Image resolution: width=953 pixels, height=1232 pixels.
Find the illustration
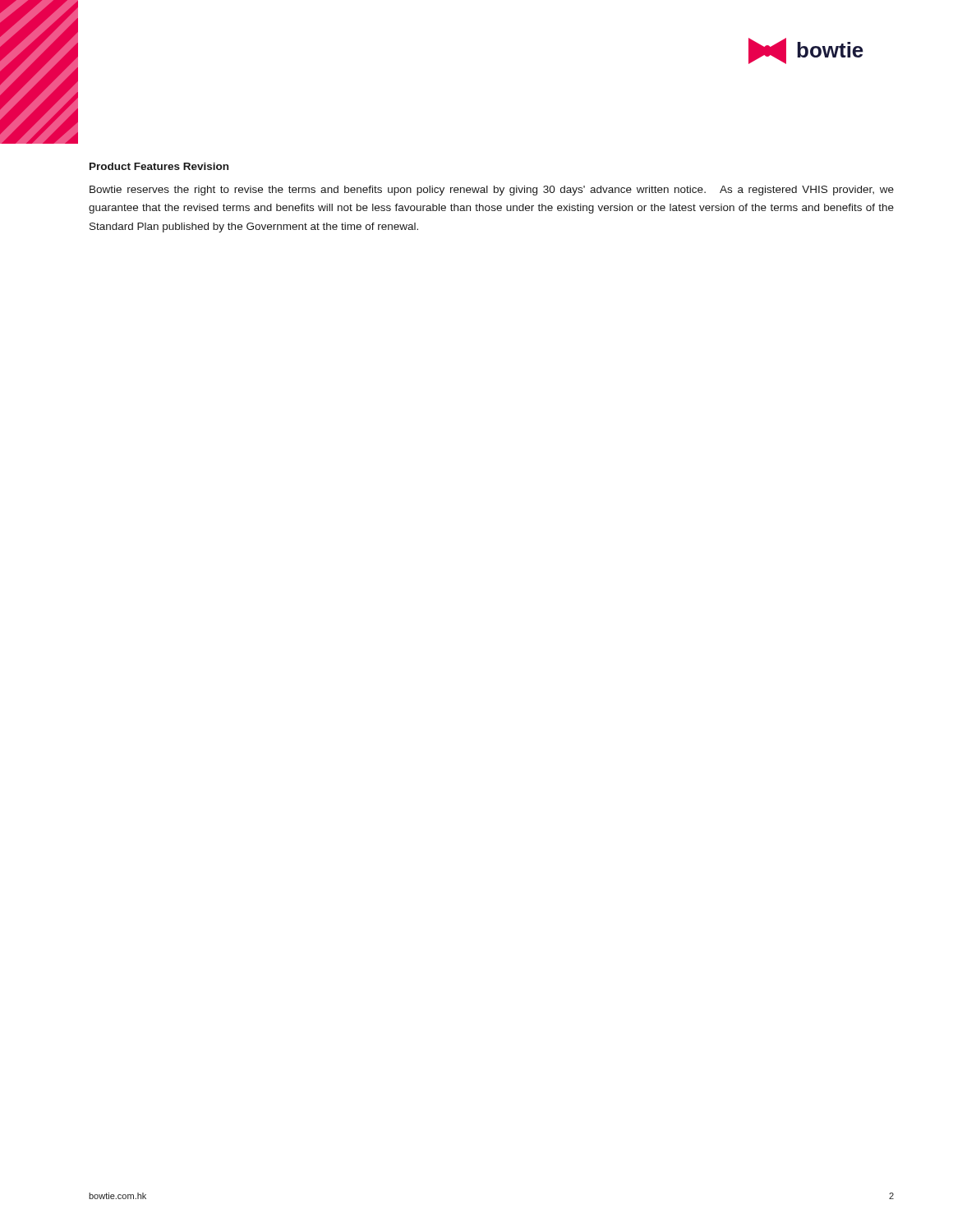click(x=39, y=72)
